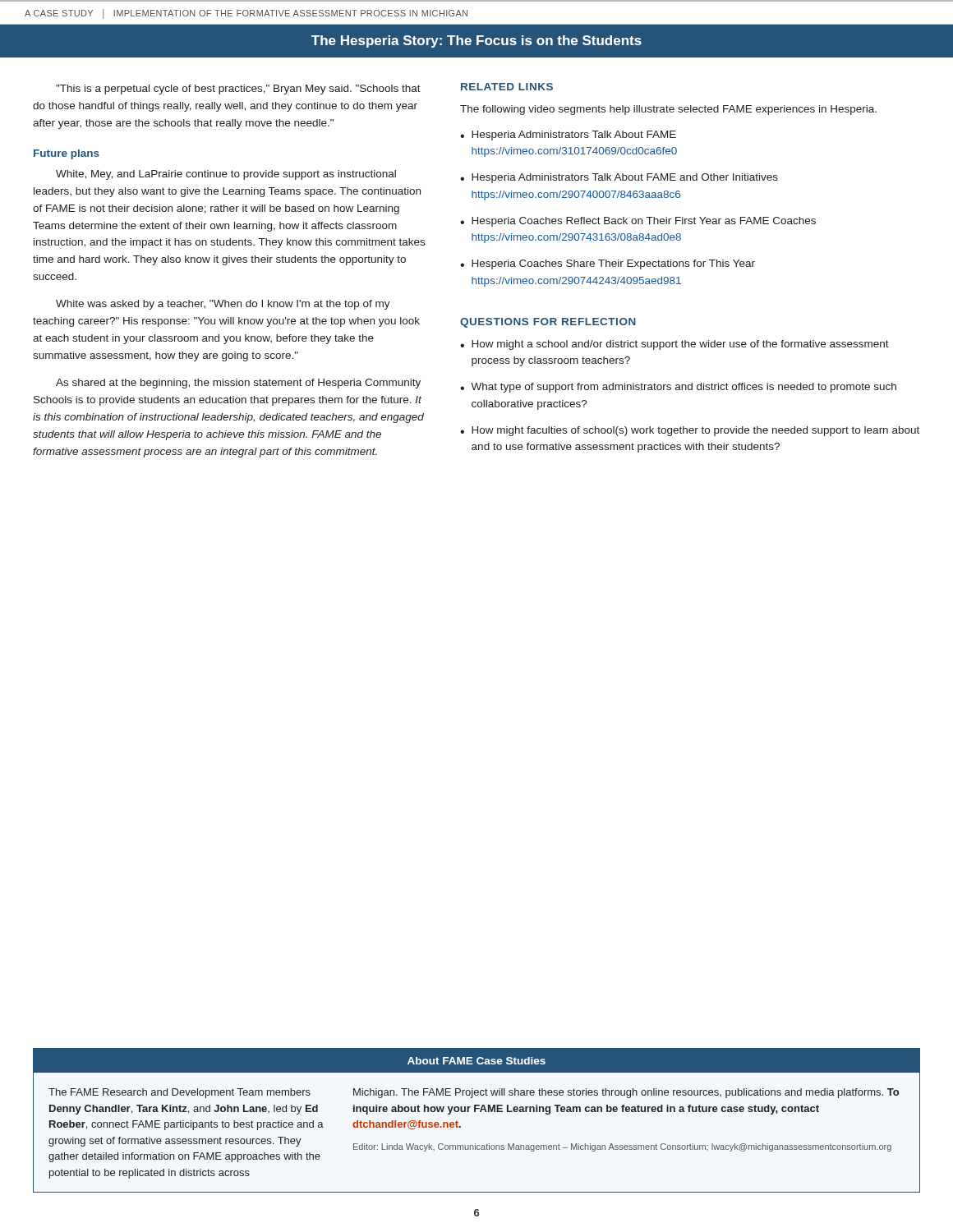Locate the list item with the text "How might faculties of school(s) work together"
The width and height of the screenshot is (953, 1232).
696,439
